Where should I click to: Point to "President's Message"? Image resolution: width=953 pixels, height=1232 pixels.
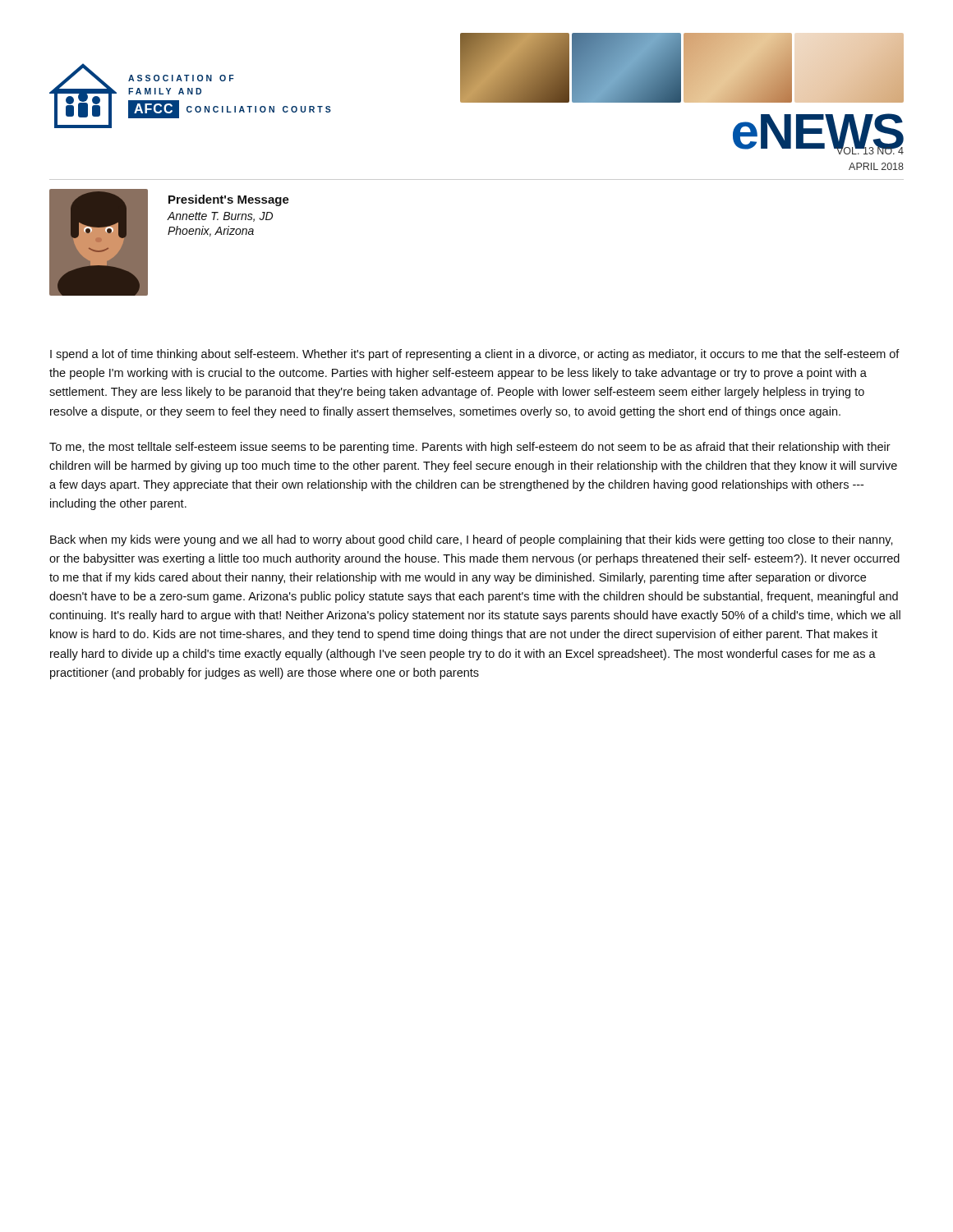pyautogui.click(x=228, y=199)
